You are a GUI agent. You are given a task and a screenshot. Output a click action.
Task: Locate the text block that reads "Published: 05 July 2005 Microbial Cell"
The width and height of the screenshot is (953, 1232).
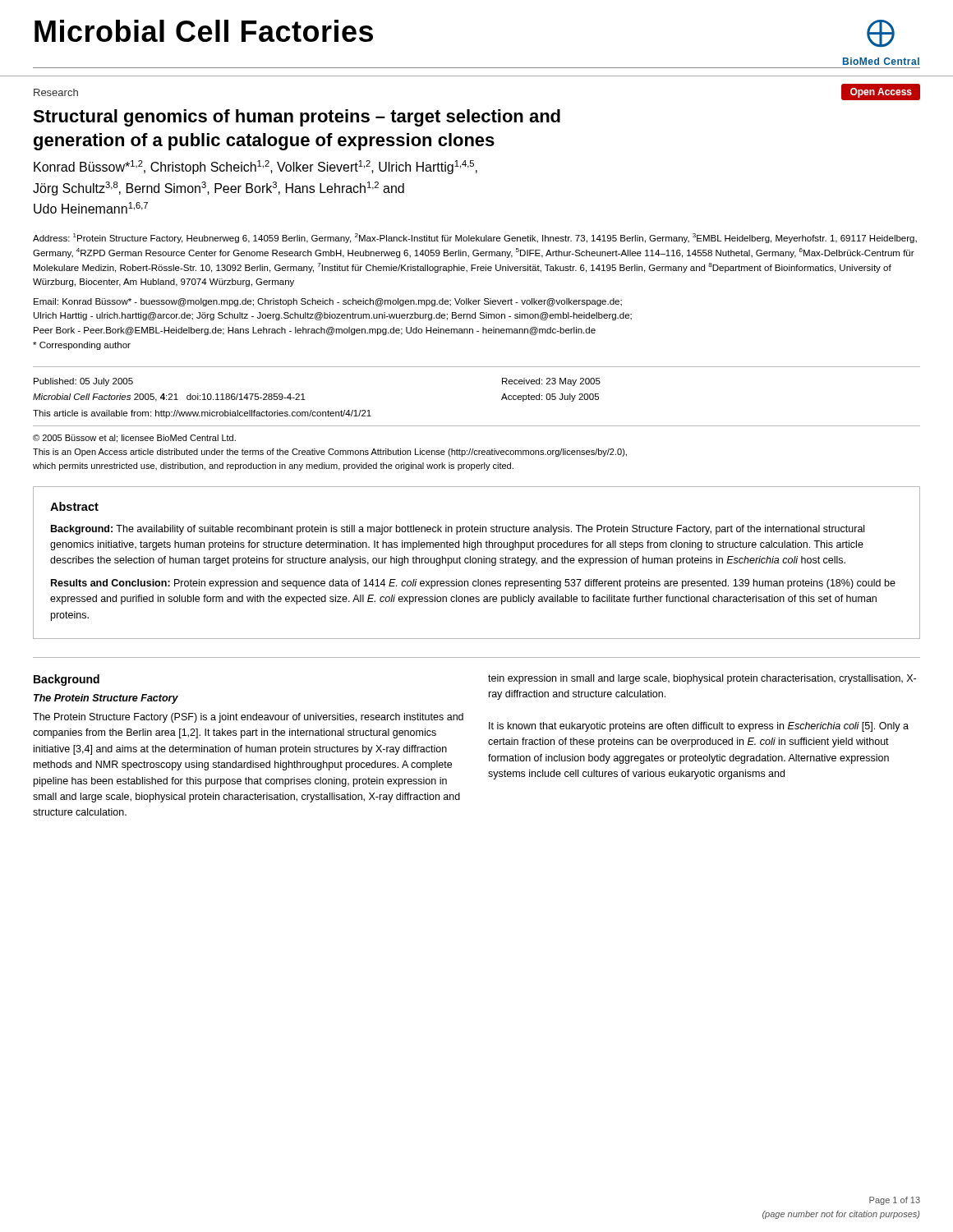pyautogui.click(x=202, y=397)
